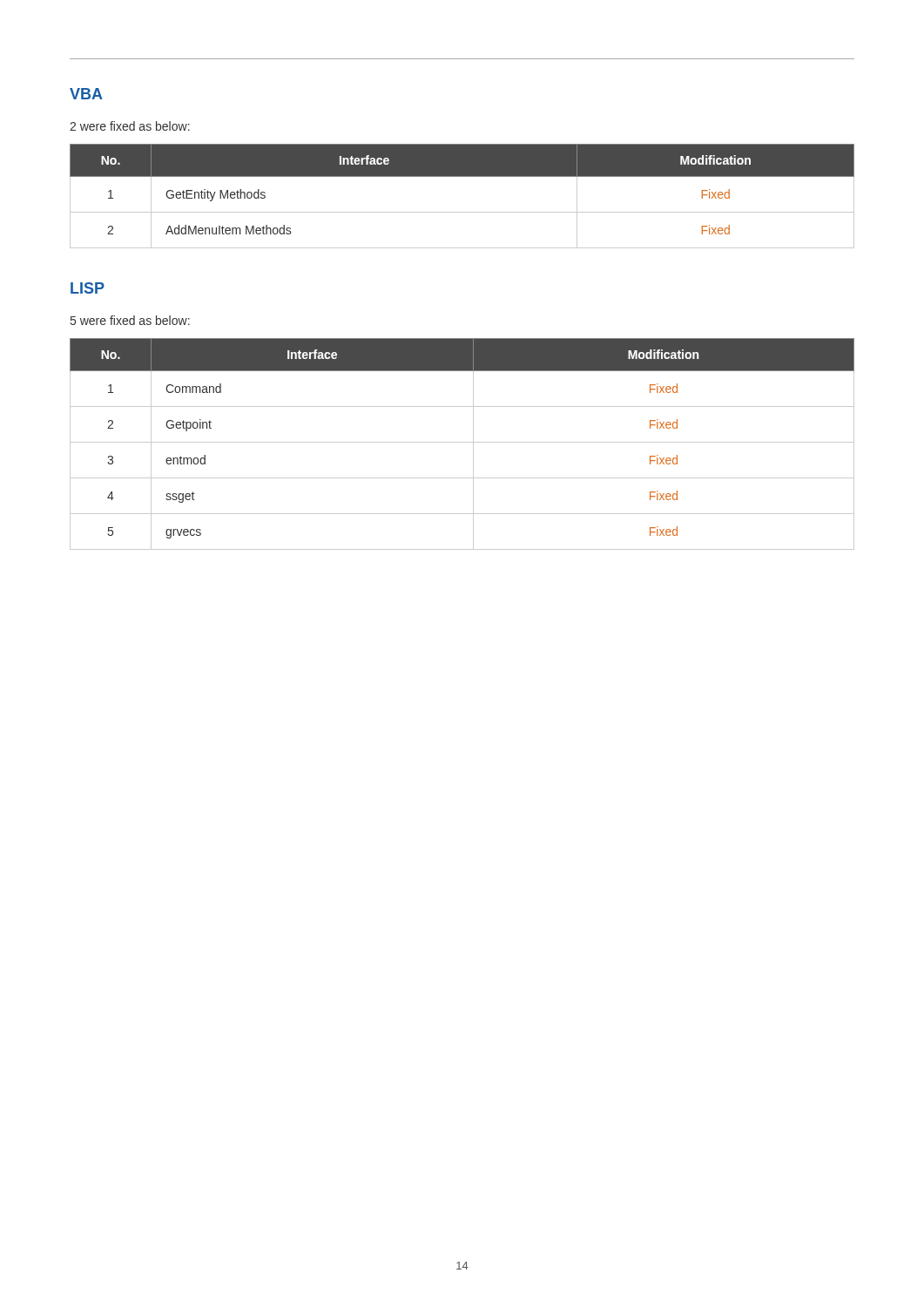Locate the table with the text "GetEntity Methods"
The height and width of the screenshot is (1307, 924).
[x=462, y=196]
